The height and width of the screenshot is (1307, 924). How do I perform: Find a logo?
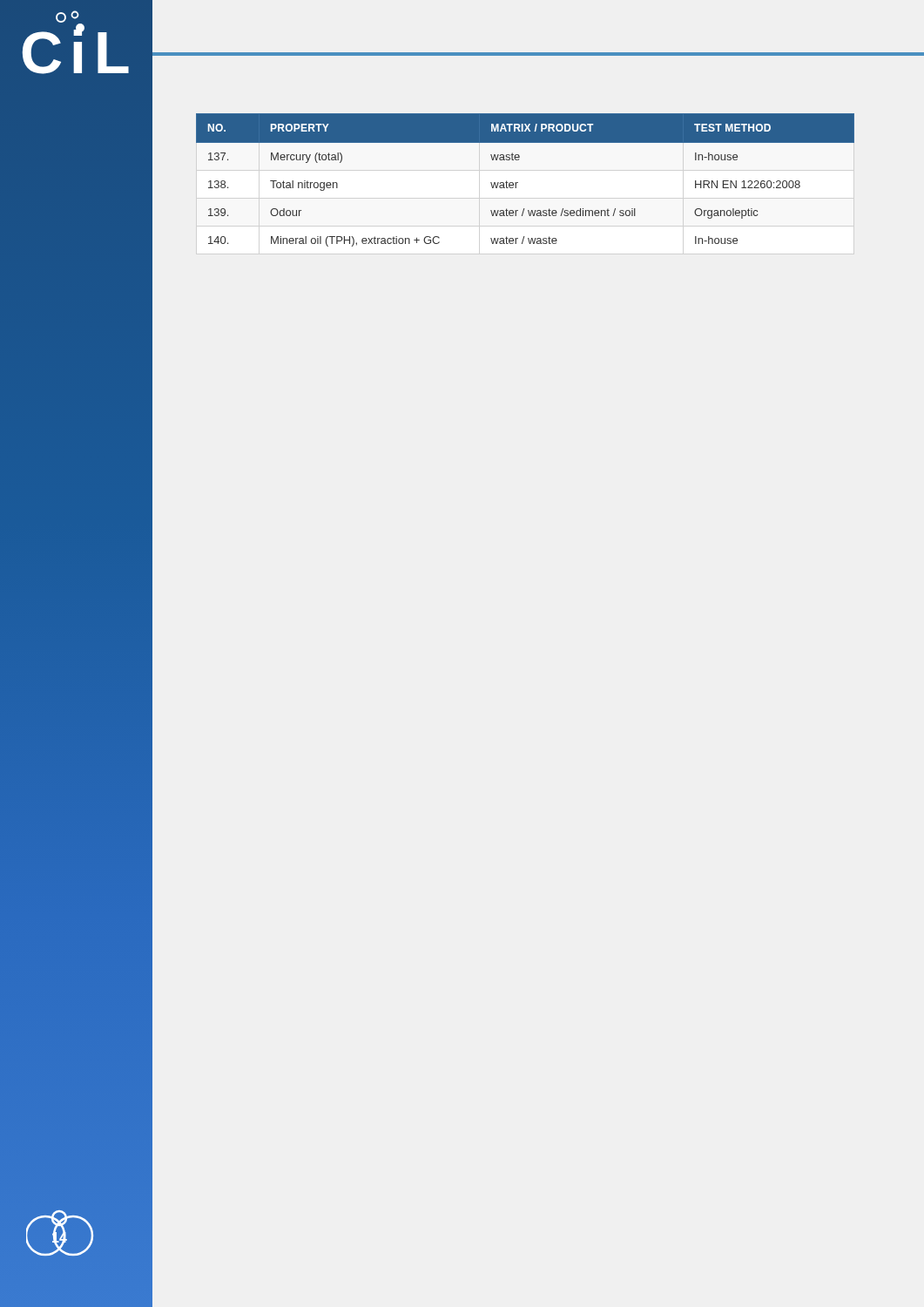click(72, 51)
